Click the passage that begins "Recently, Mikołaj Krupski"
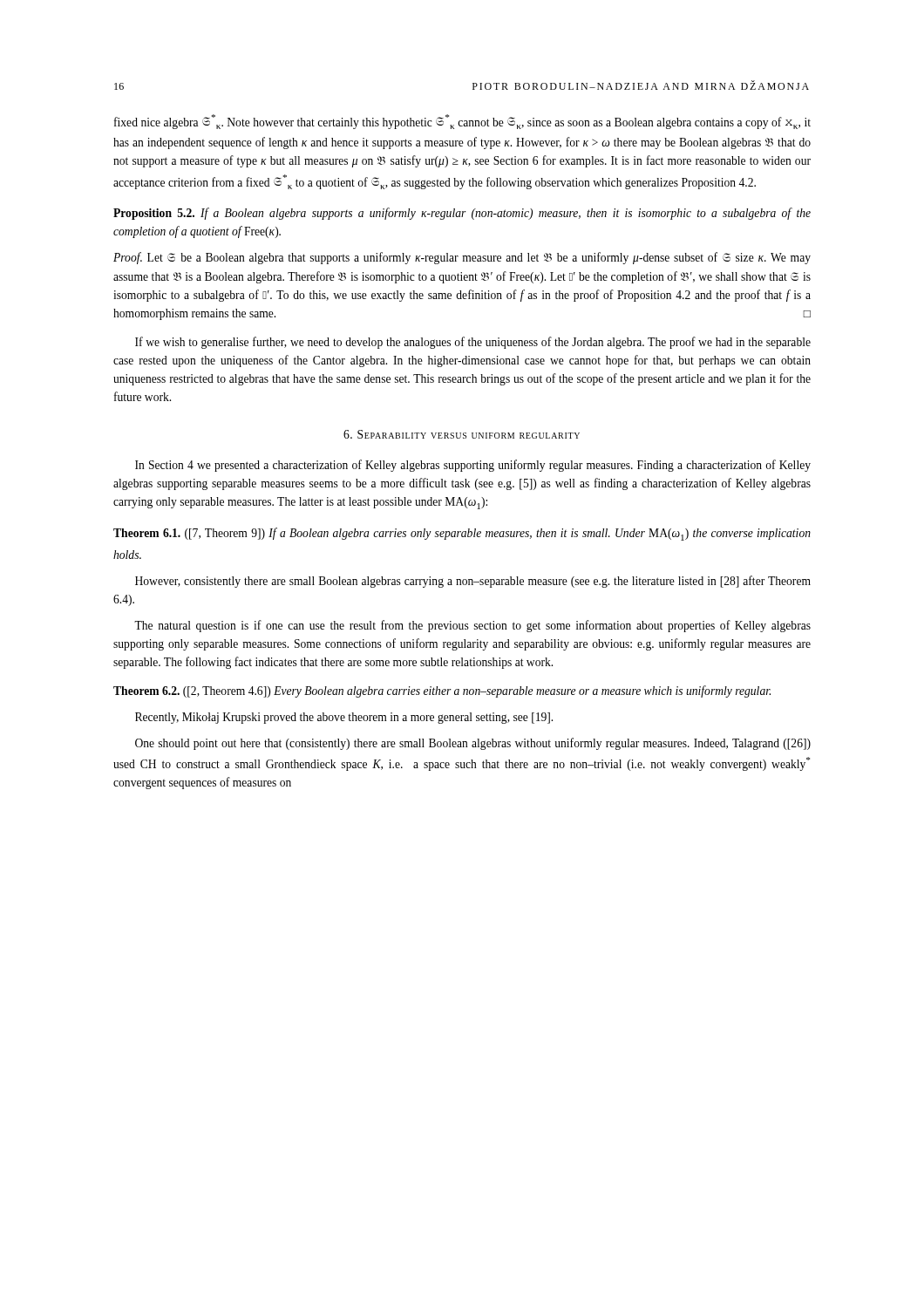The height and width of the screenshot is (1308, 924). click(462, 750)
